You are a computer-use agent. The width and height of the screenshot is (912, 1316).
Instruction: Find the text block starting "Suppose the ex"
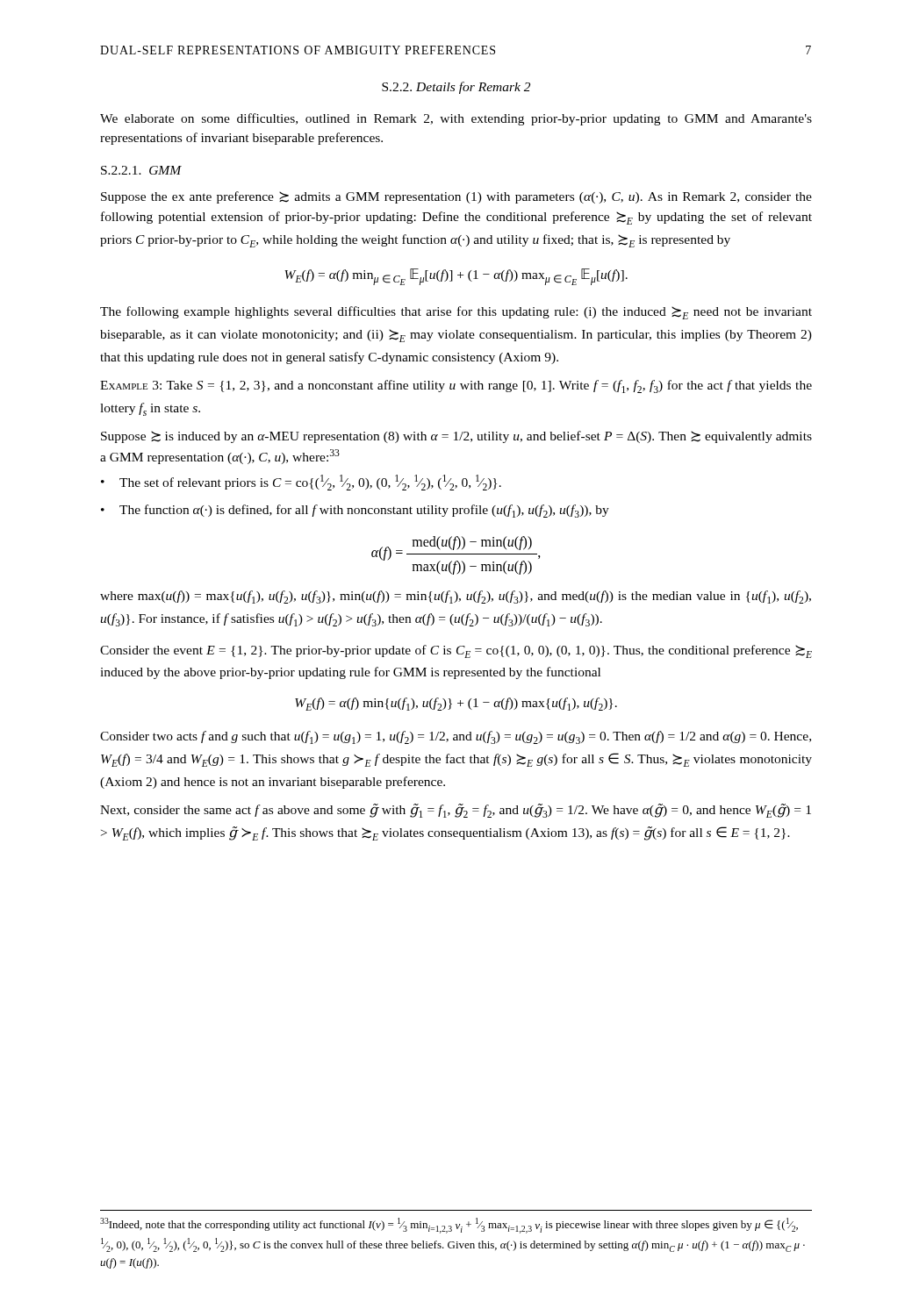tap(456, 219)
